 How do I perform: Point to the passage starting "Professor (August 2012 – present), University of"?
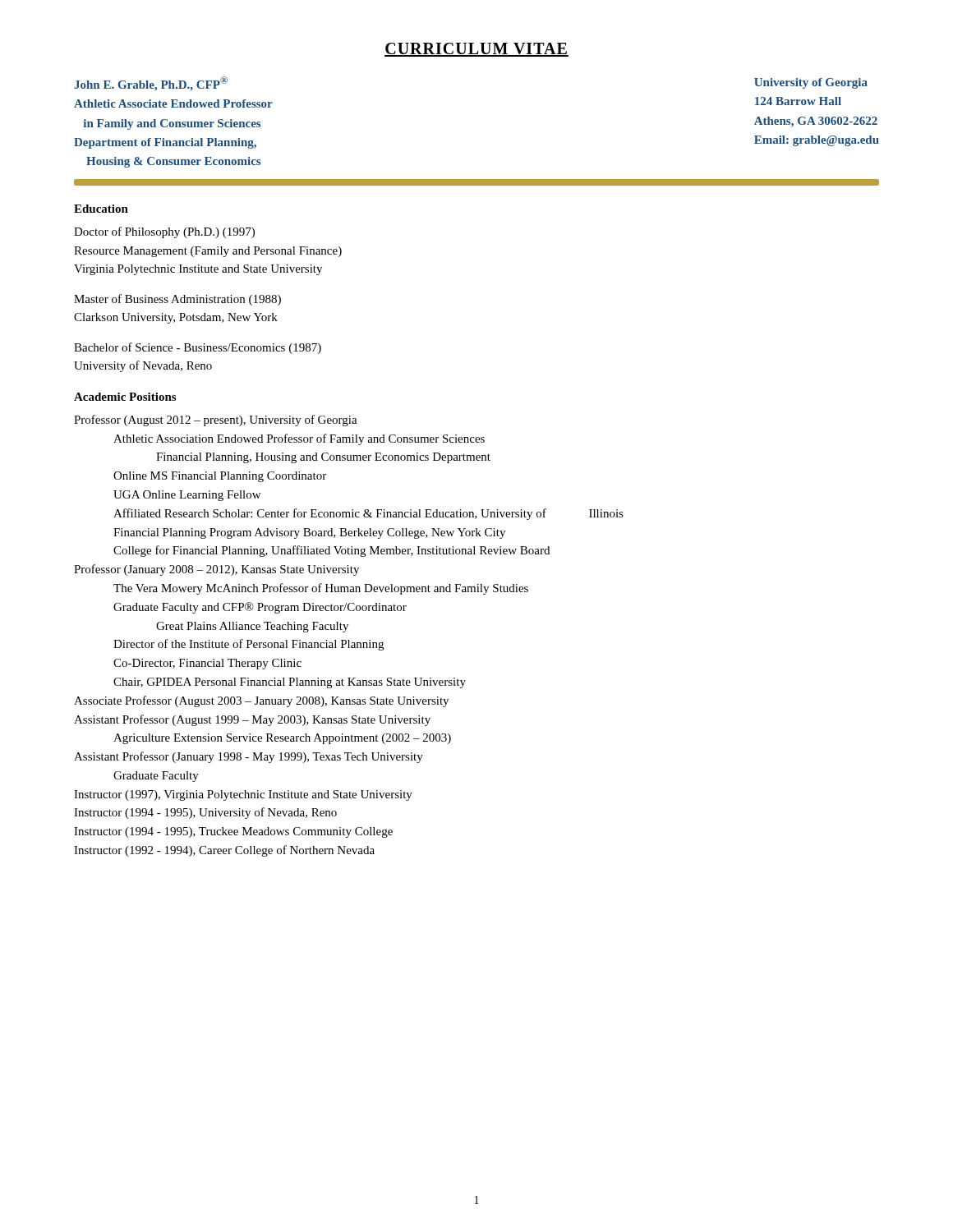216,421
